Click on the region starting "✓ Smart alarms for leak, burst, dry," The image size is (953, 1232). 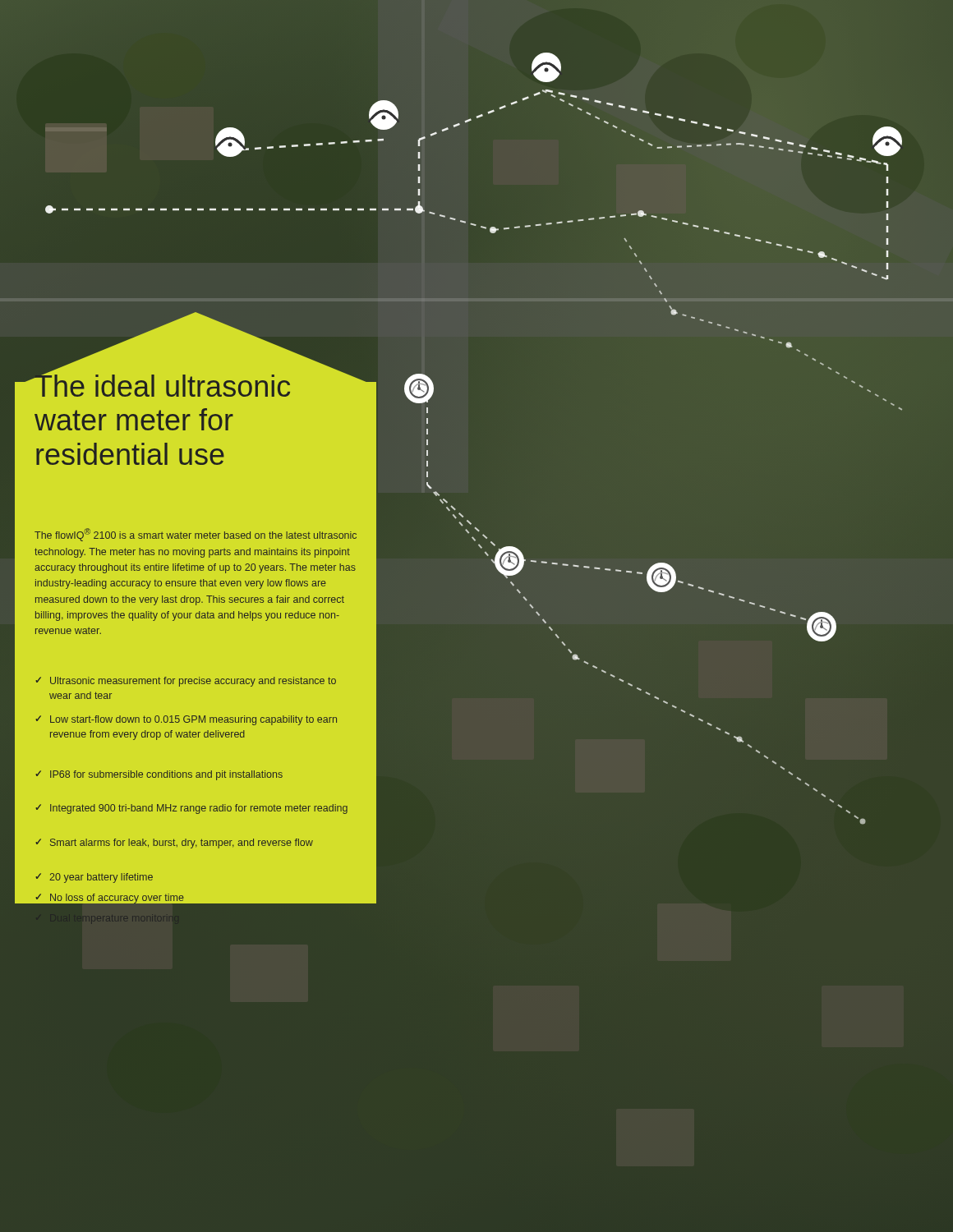point(198,843)
